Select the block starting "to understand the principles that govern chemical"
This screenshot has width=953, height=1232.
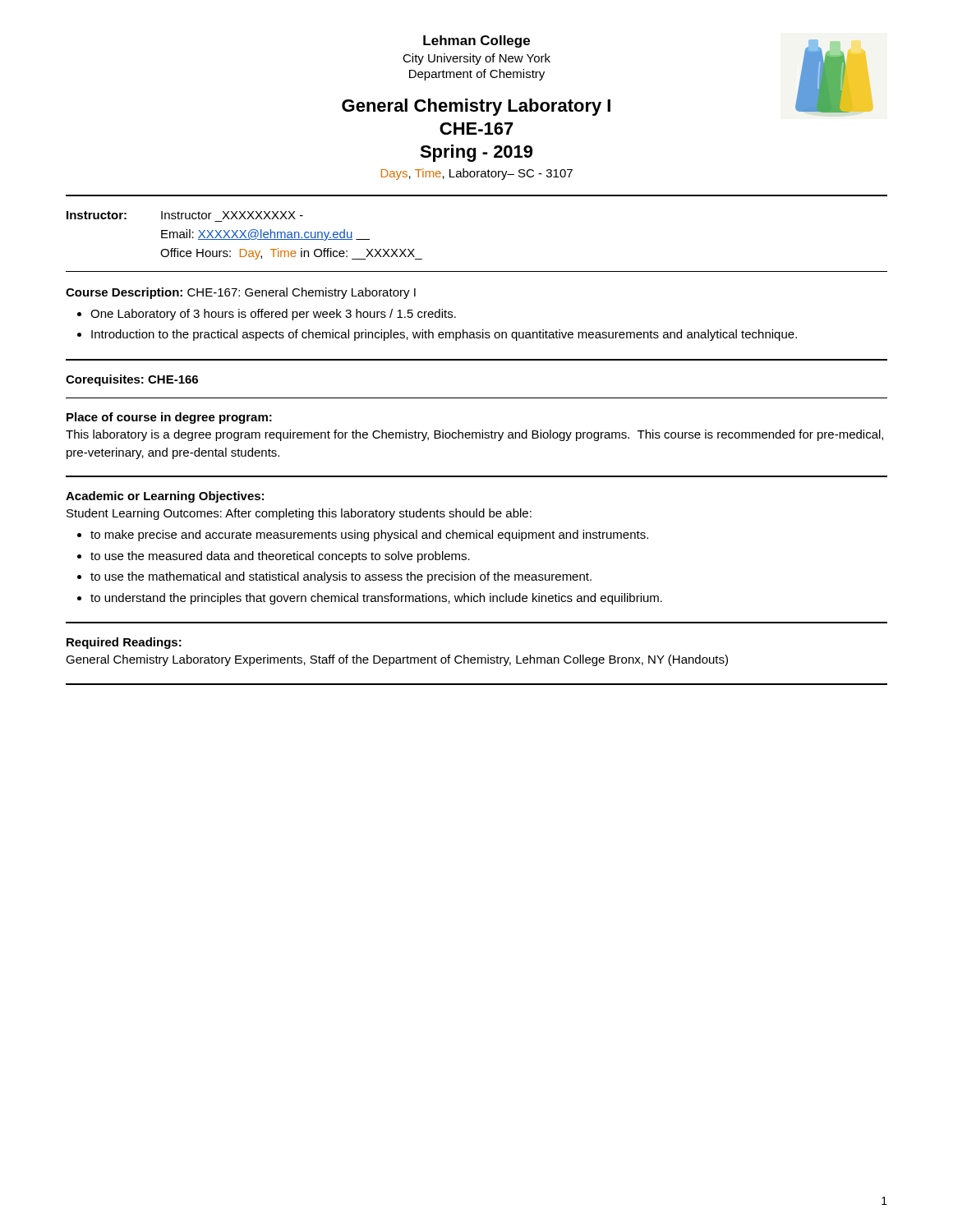pyautogui.click(x=377, y=597)
